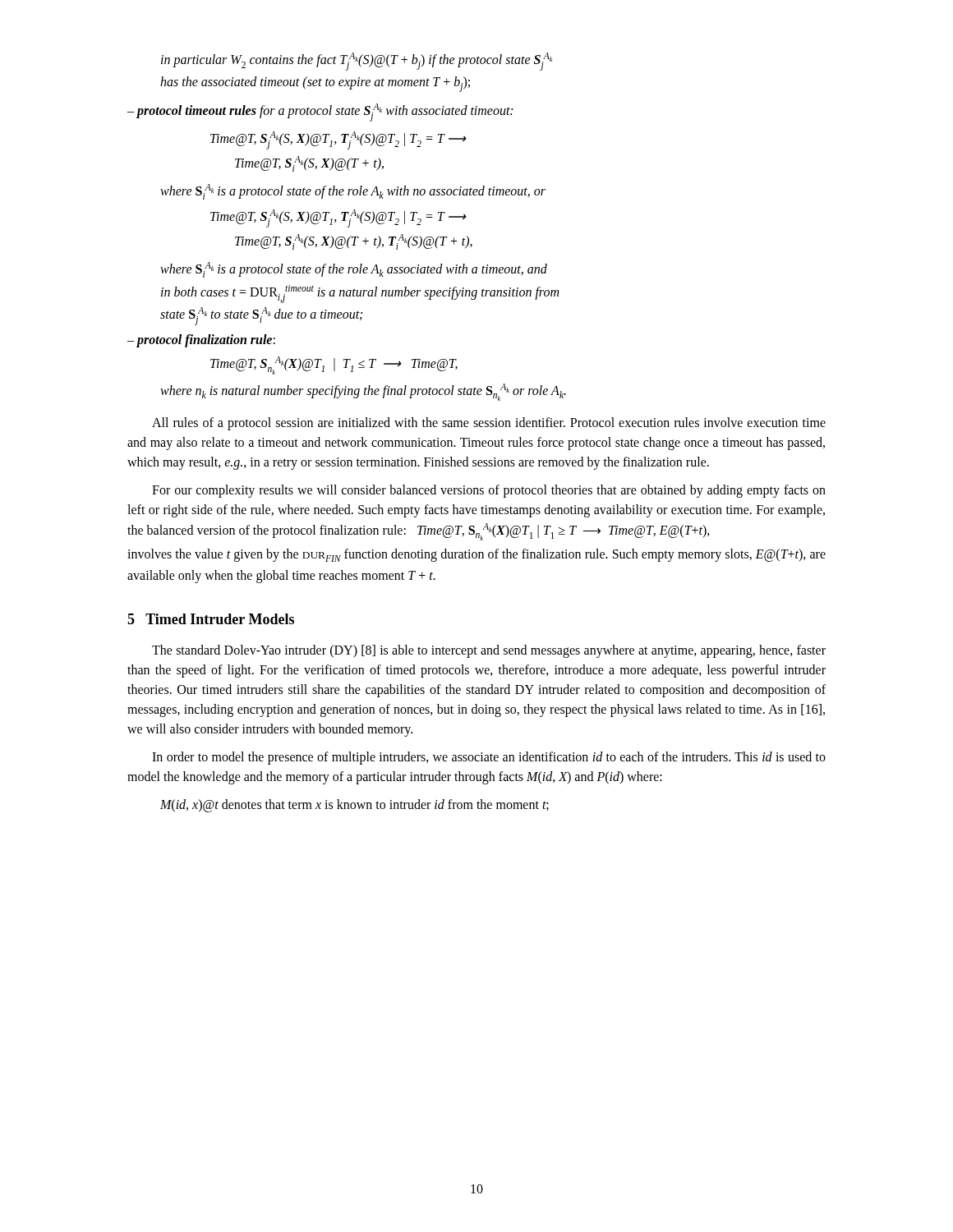
Task: Locate the block of text that opens with "M(id, x)@t denotes that term x is known"
Action: point(355,805)
